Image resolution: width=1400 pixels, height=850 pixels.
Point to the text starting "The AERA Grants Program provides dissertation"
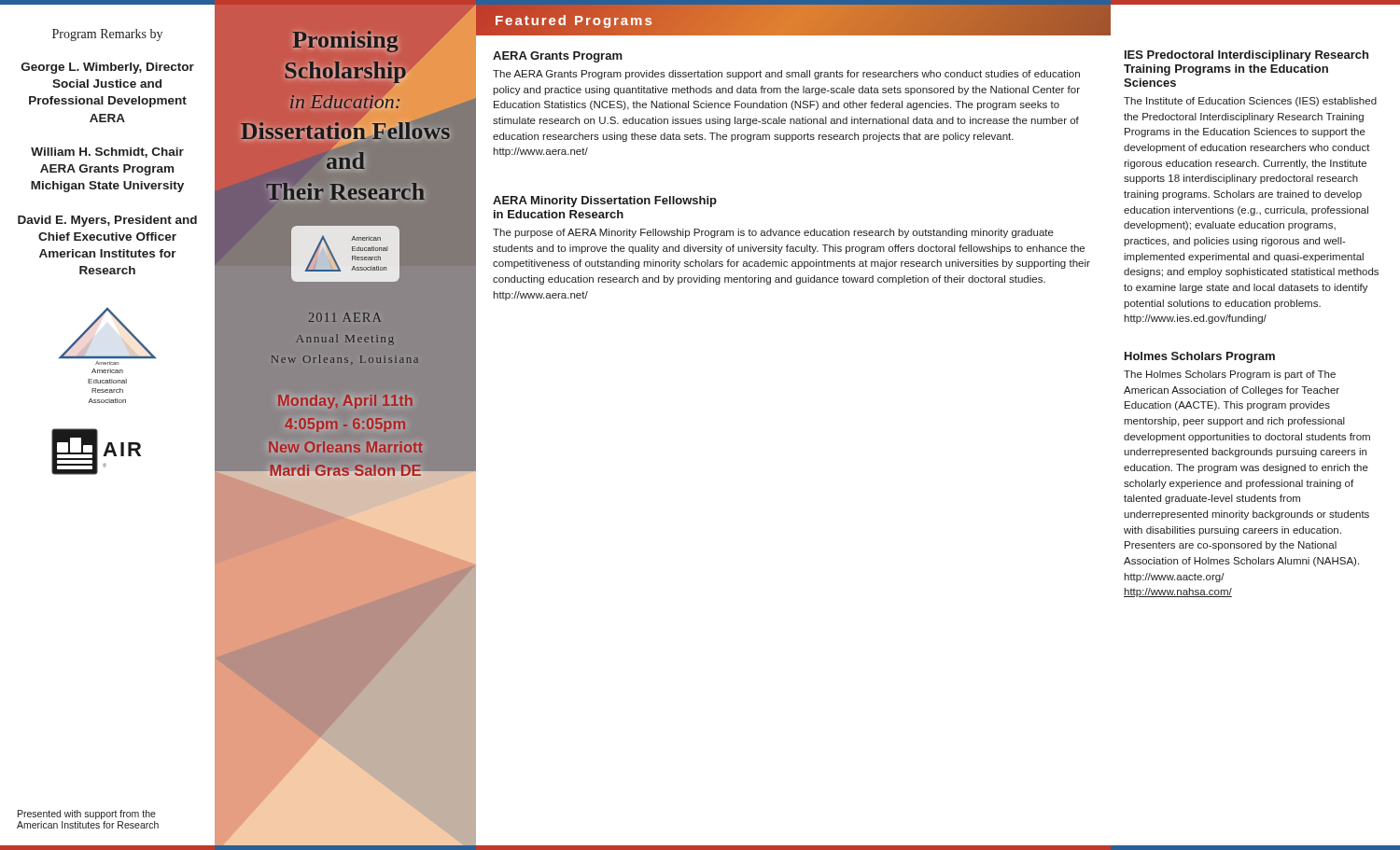787,113
